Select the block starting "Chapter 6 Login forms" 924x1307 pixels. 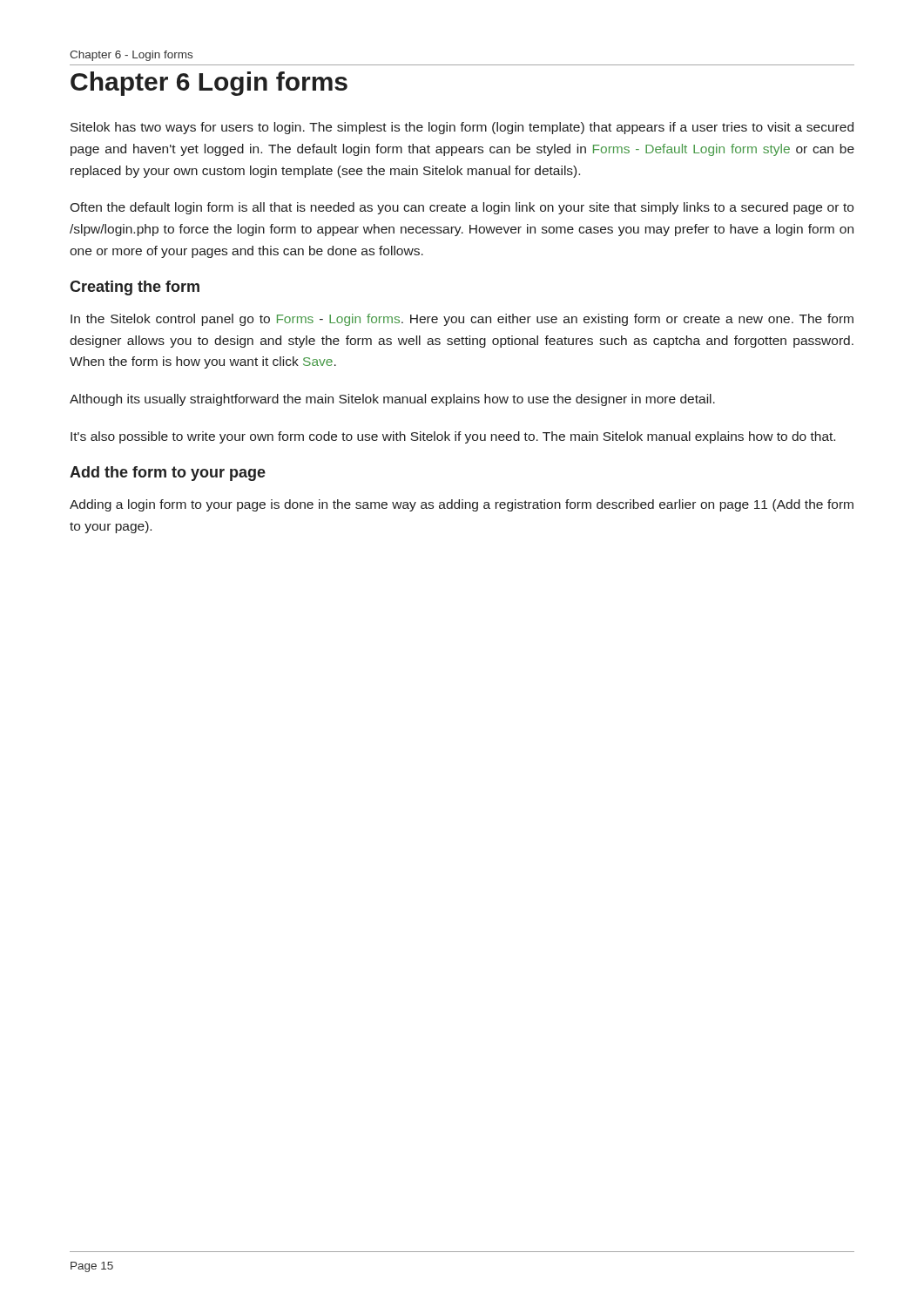pyautogui.click(x=209, y=81)
